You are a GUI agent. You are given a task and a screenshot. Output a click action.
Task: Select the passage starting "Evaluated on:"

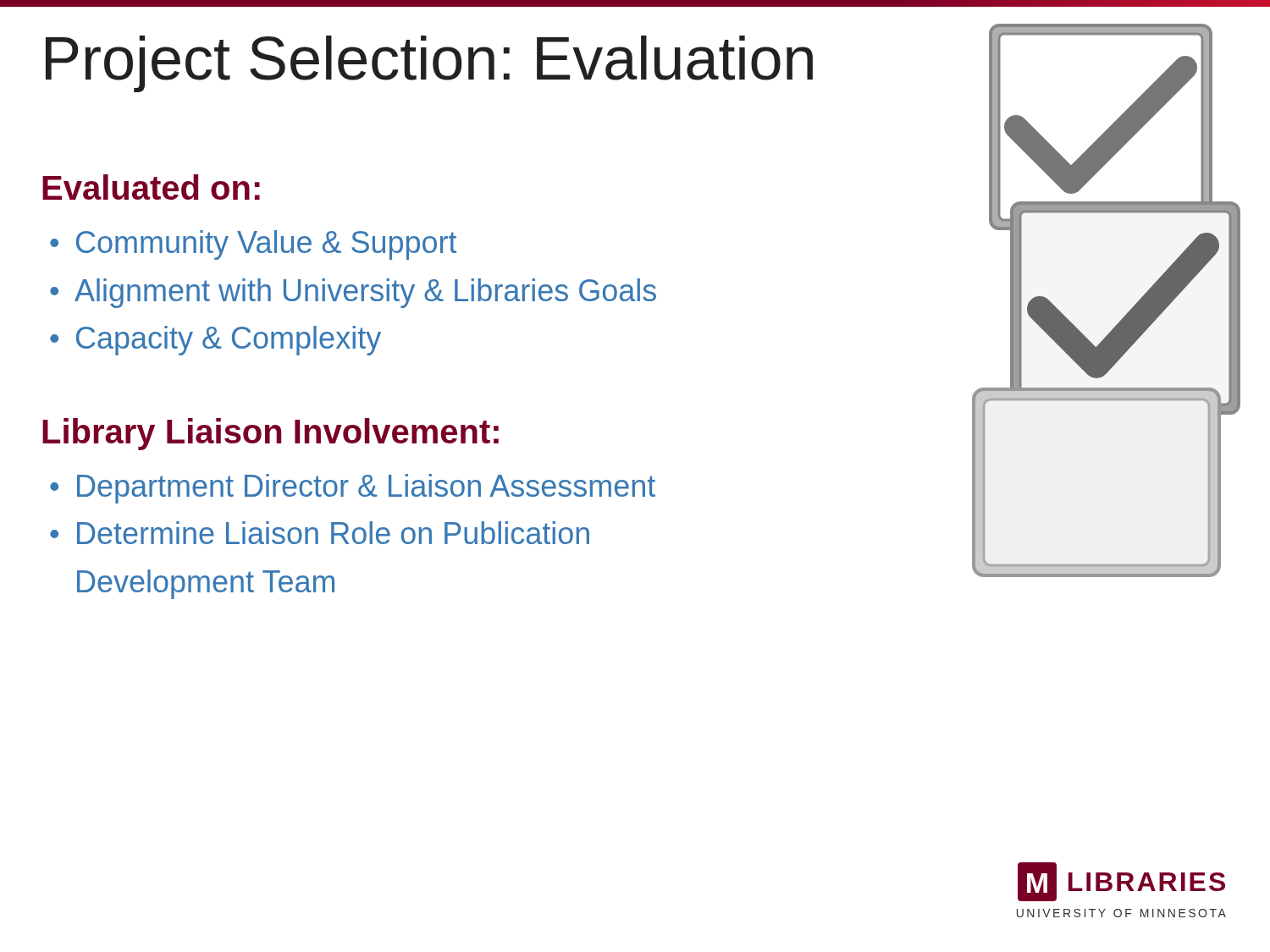point(152,188)
